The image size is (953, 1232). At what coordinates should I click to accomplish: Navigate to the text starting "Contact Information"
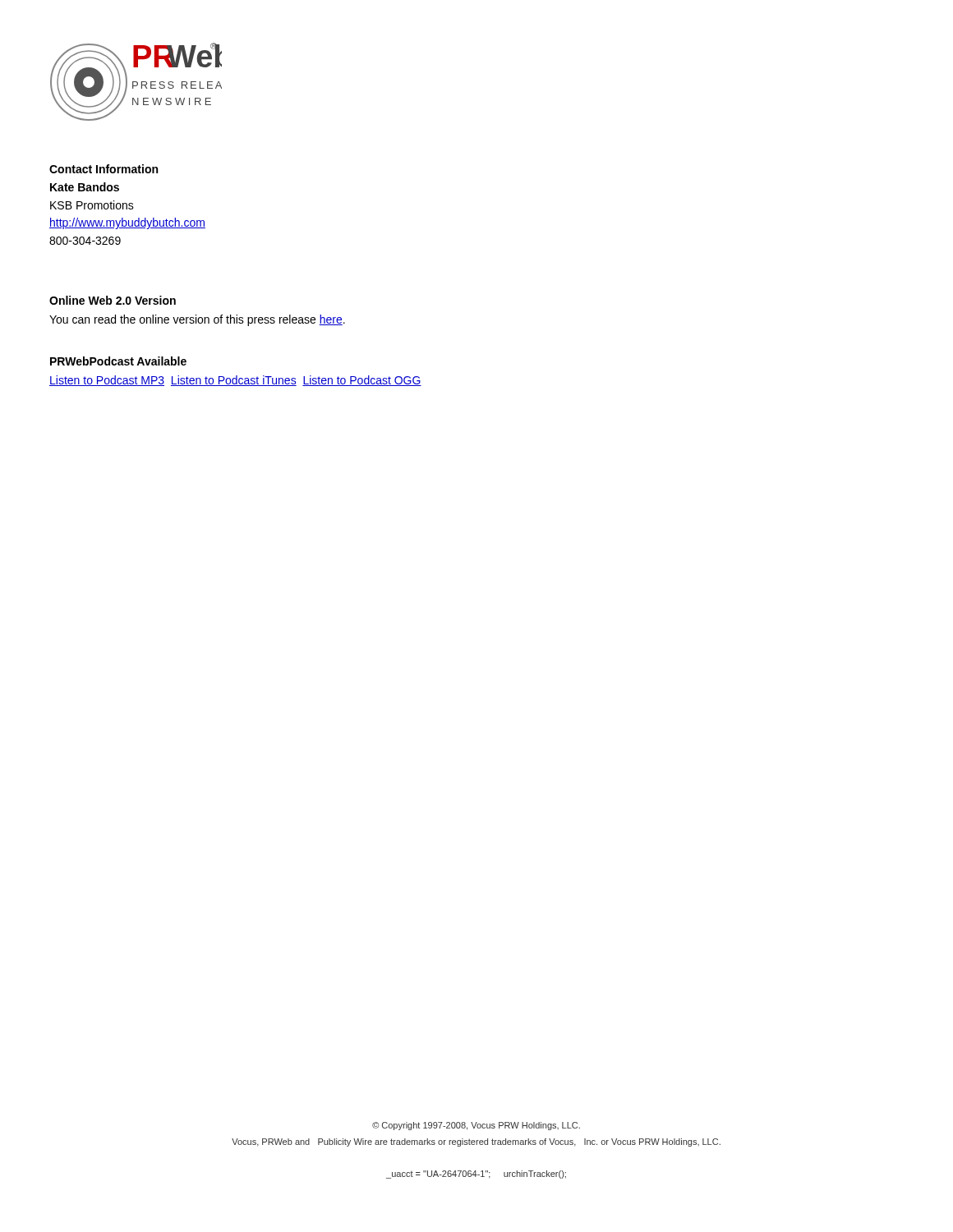point(104,169)
